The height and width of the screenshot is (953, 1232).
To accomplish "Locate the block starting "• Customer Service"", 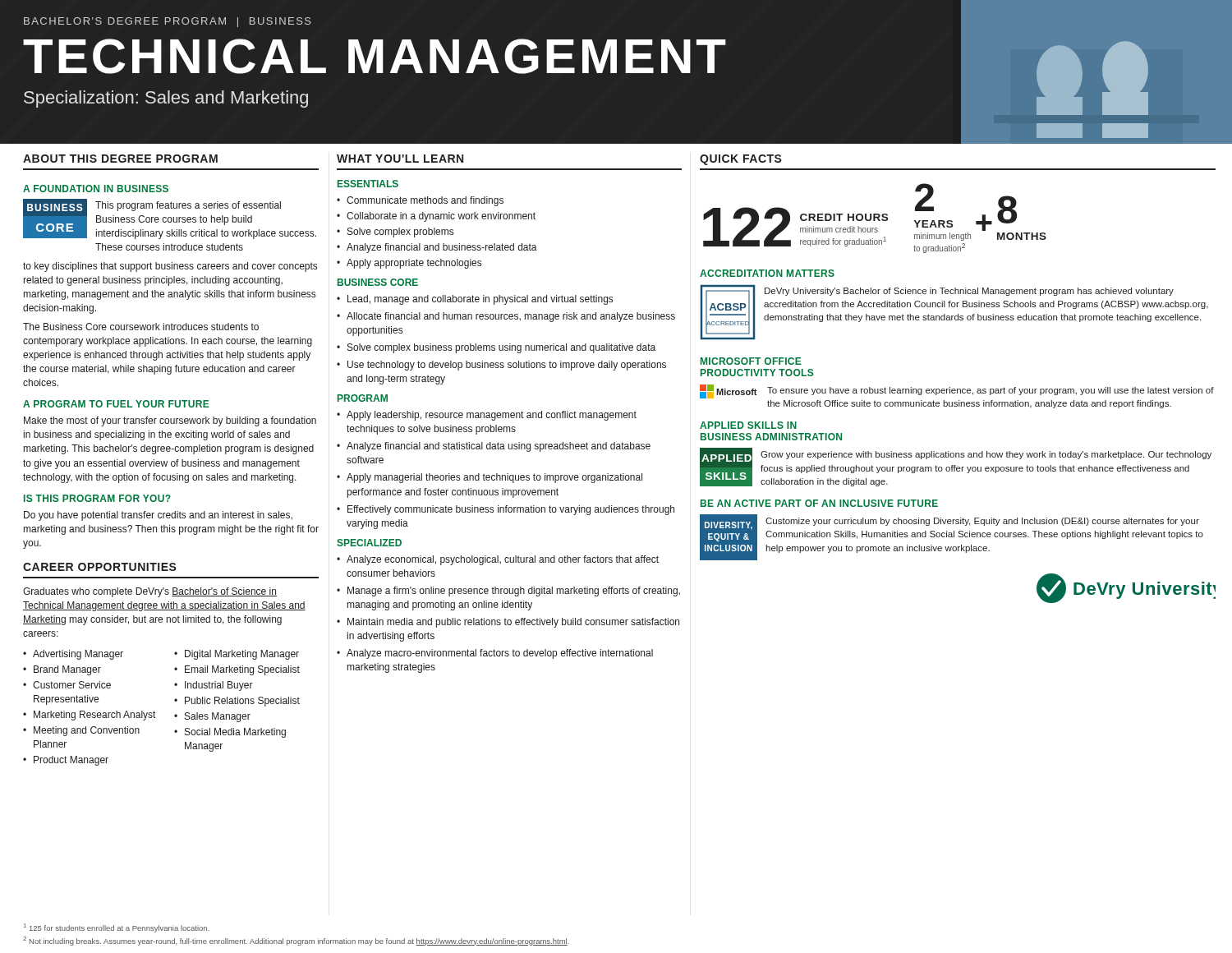I will 67,692.
